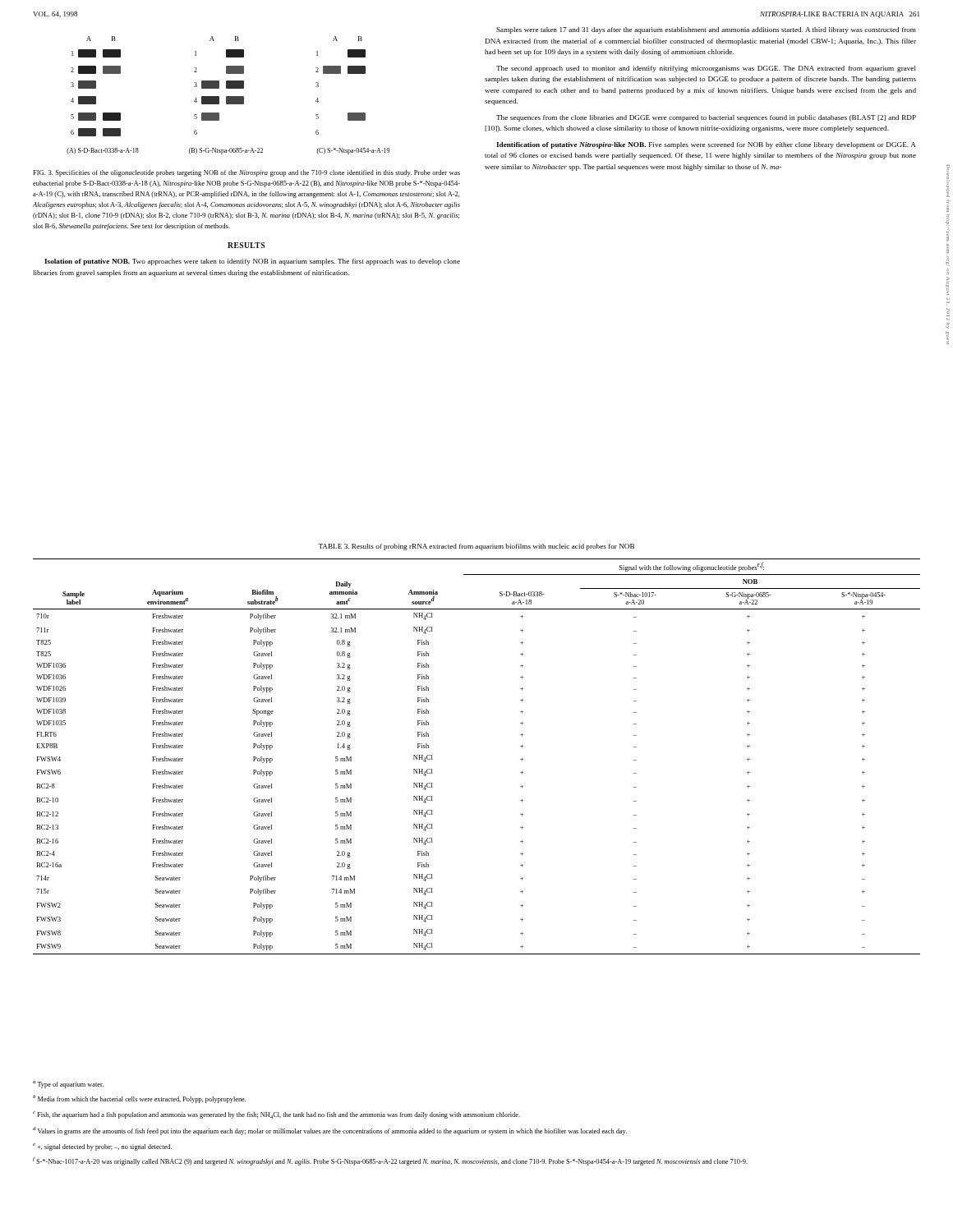Select the caption with the text "FIG. 3. Specificities of the oligonucleotide probes"

tap(246, 199)
